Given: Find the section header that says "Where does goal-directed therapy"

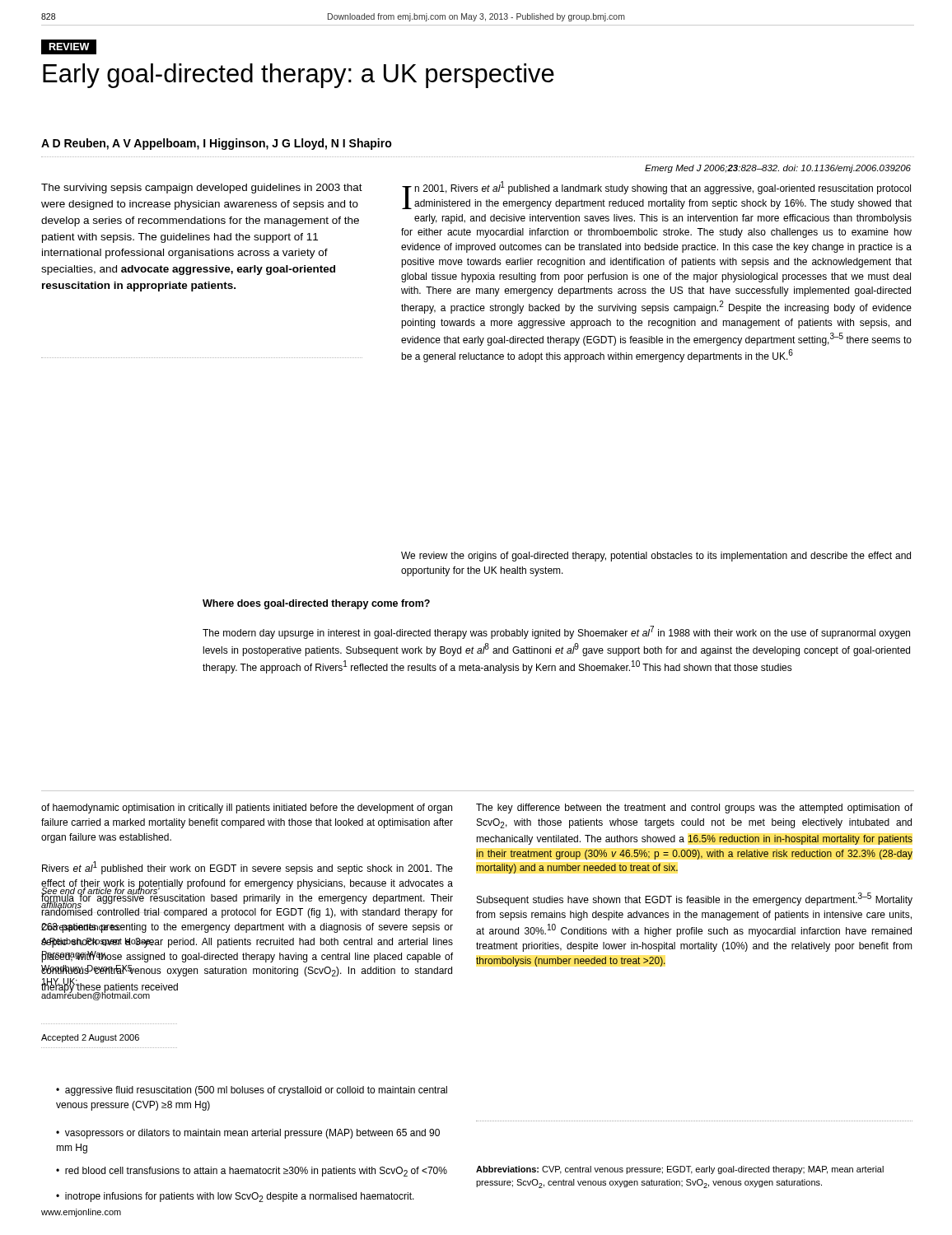Looking at the screenshot, I should coord(316,603).
